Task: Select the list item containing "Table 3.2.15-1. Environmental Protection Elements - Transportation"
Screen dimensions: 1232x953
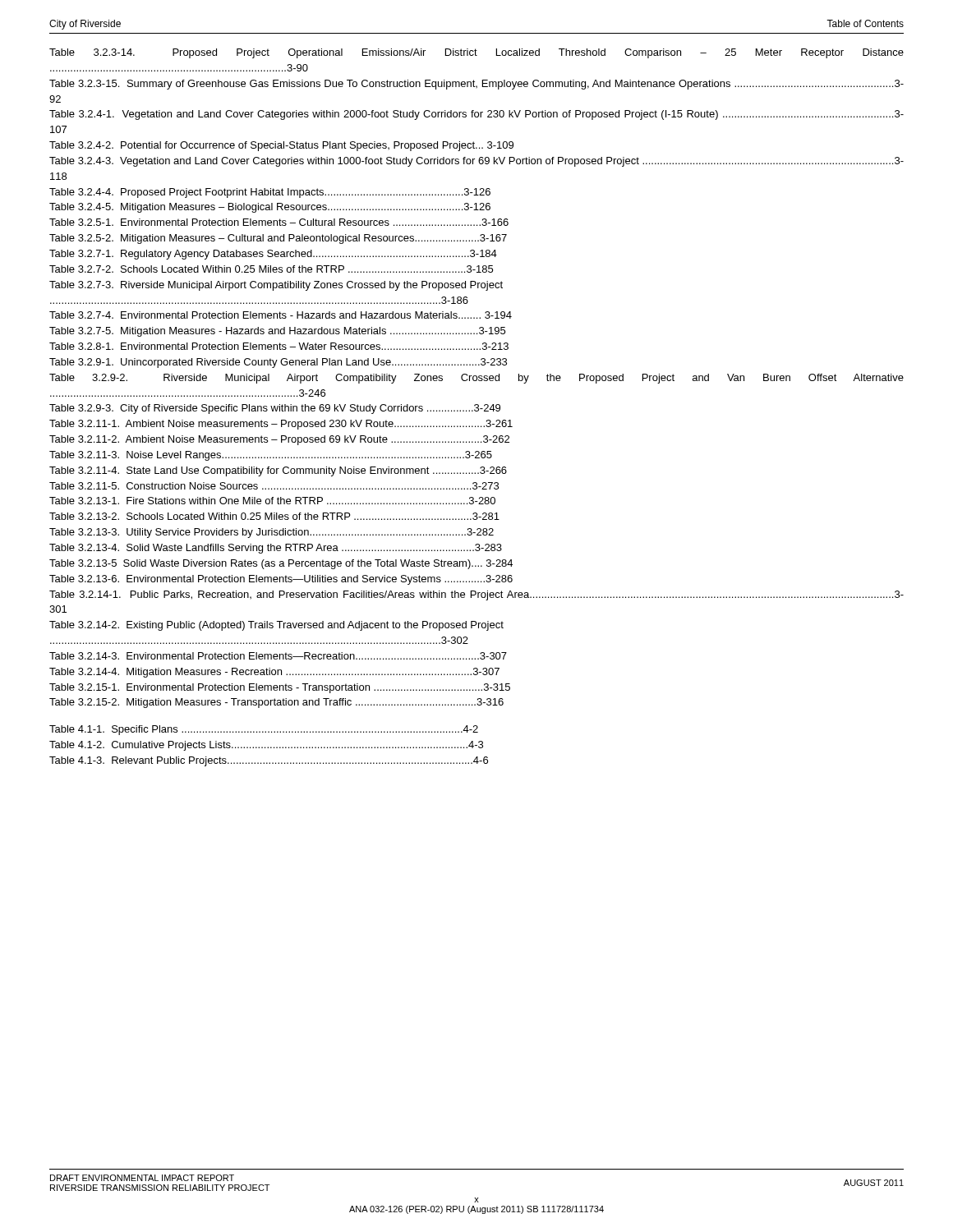Action: [x=280, y=687]
